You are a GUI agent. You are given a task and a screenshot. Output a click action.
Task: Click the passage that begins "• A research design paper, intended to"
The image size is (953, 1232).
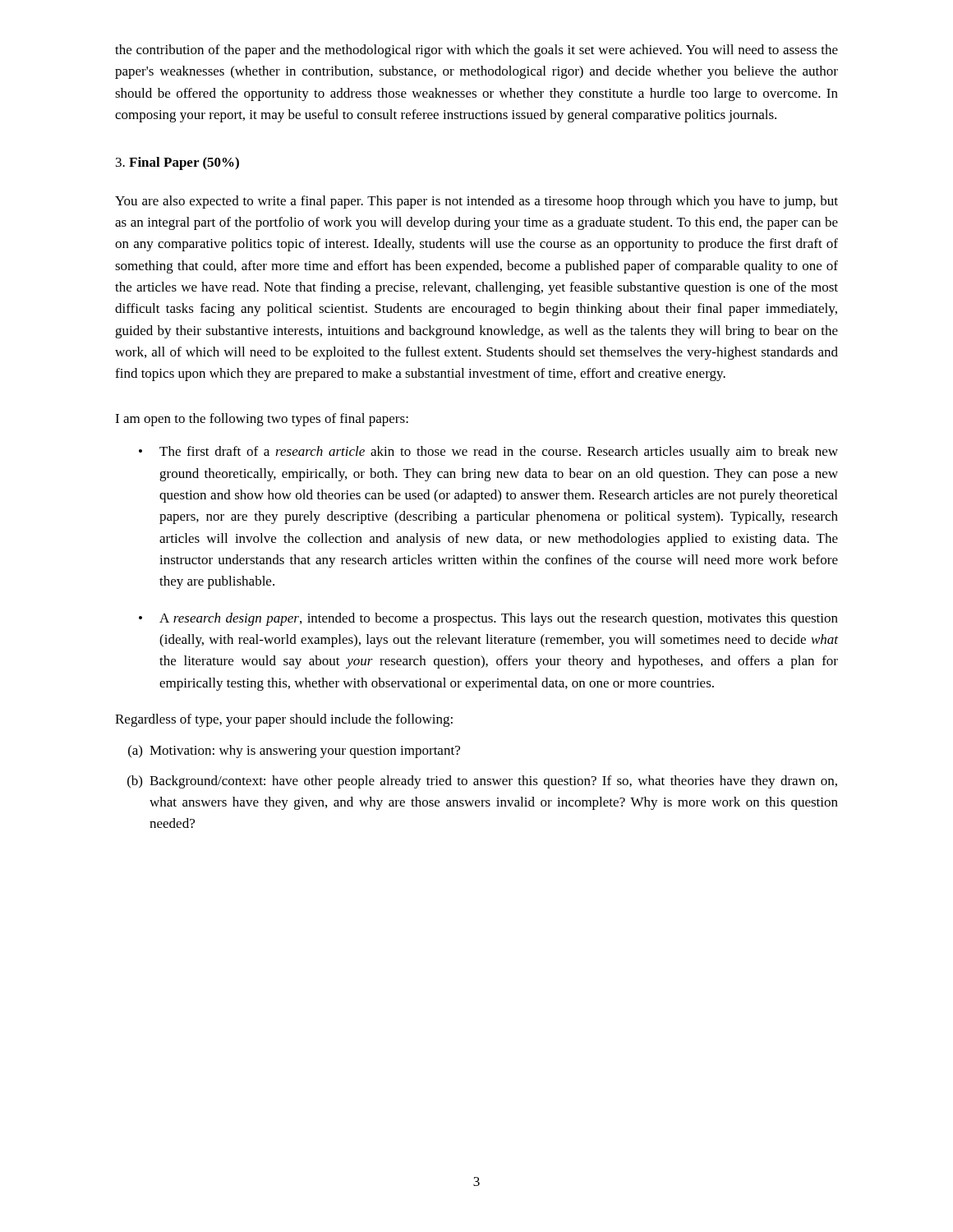coord(488,651)
